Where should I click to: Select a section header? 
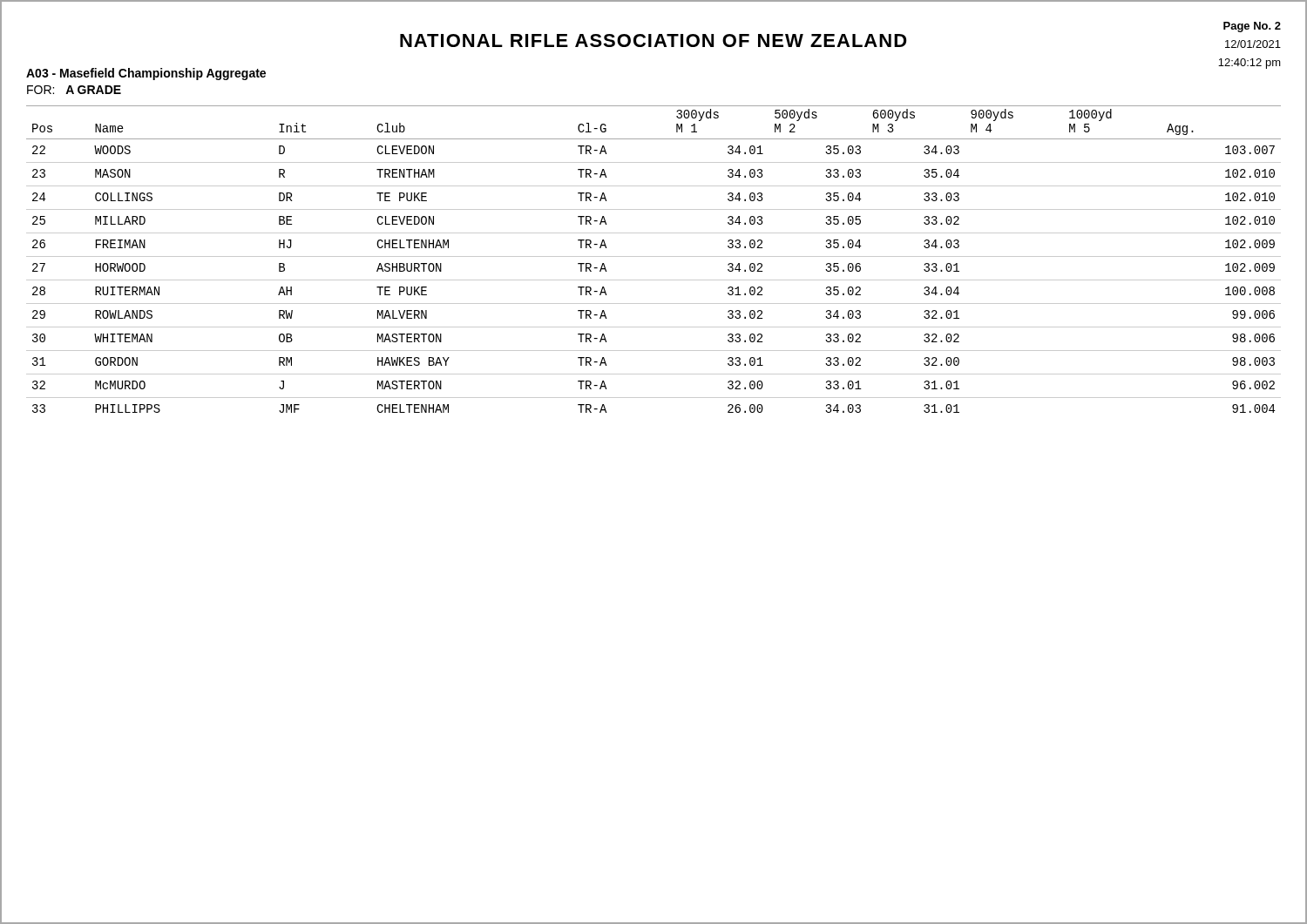(x=146, y=73)
